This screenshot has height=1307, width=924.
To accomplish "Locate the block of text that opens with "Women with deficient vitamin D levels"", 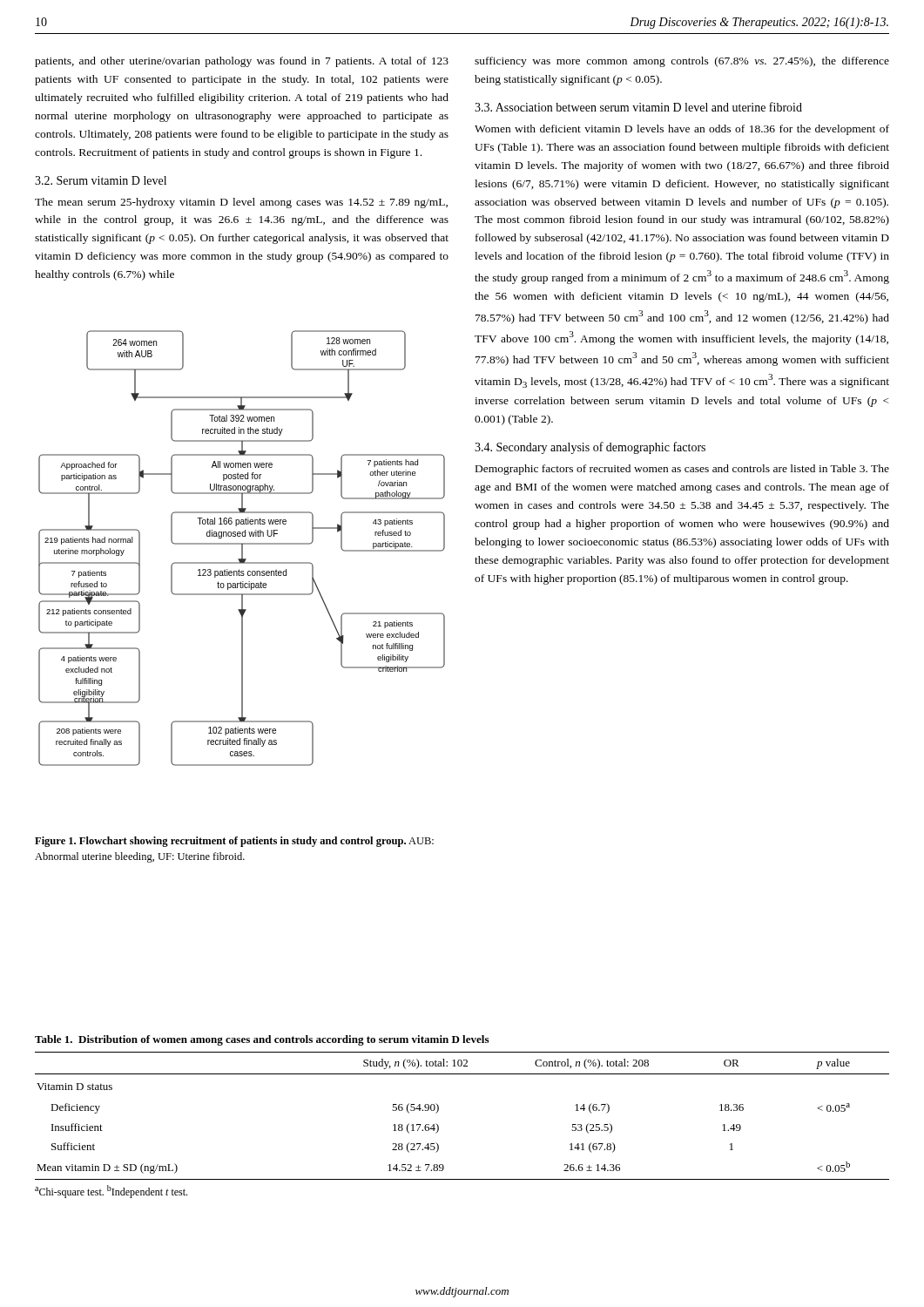I will (682, 274).
